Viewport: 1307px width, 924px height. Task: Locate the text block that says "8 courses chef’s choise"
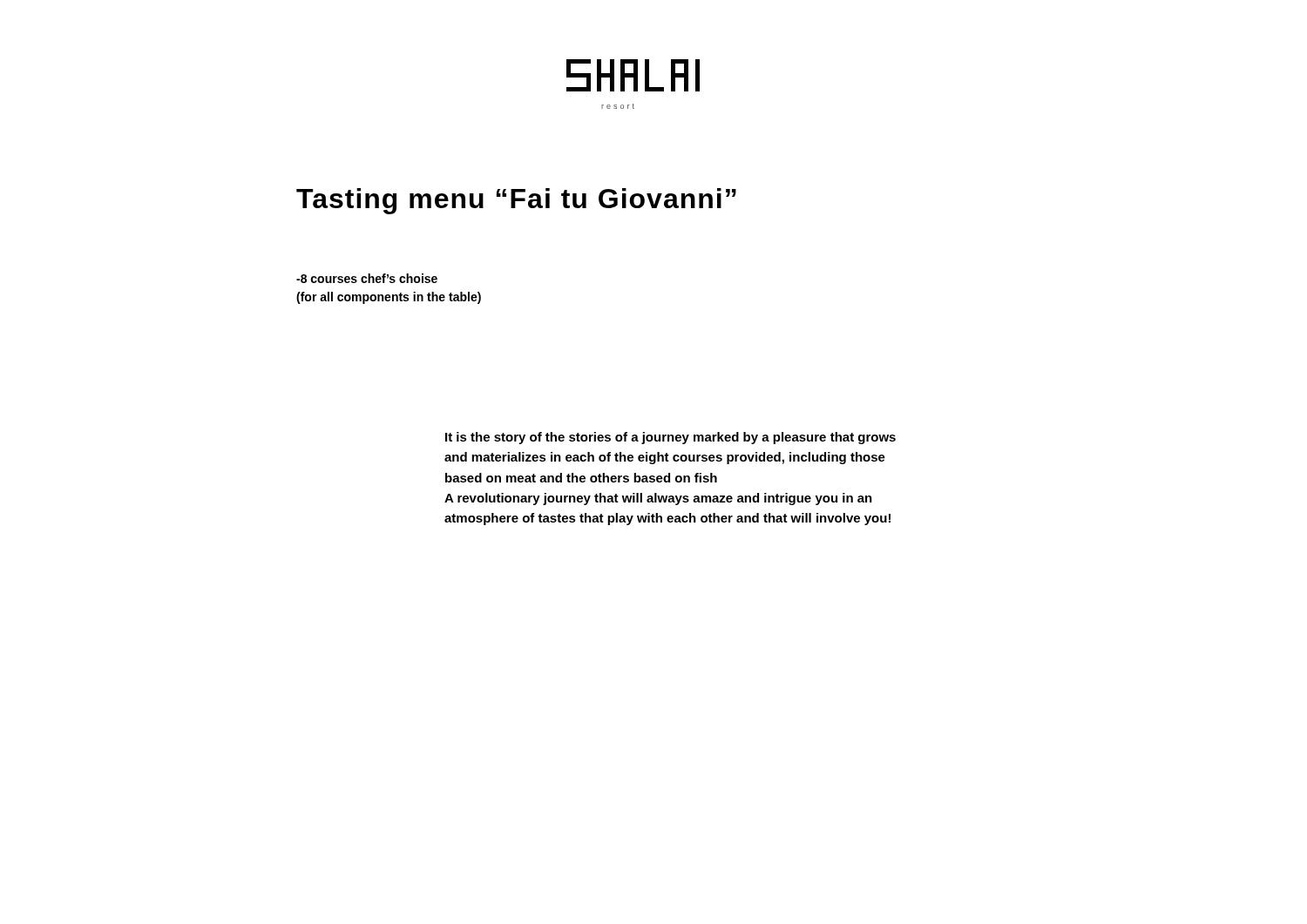click(x=389, y=288)
